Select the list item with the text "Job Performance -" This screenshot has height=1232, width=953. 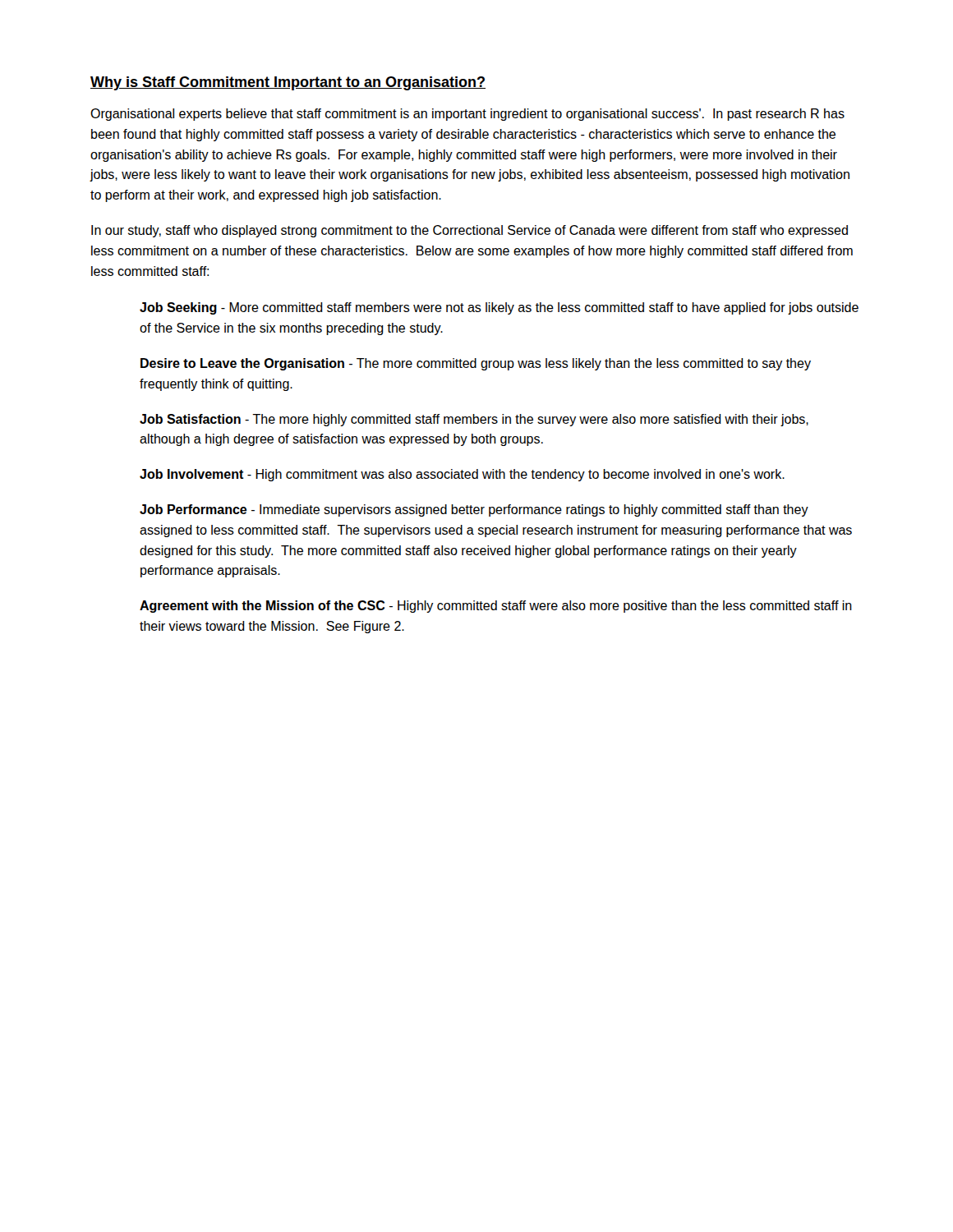click(496, 540)
